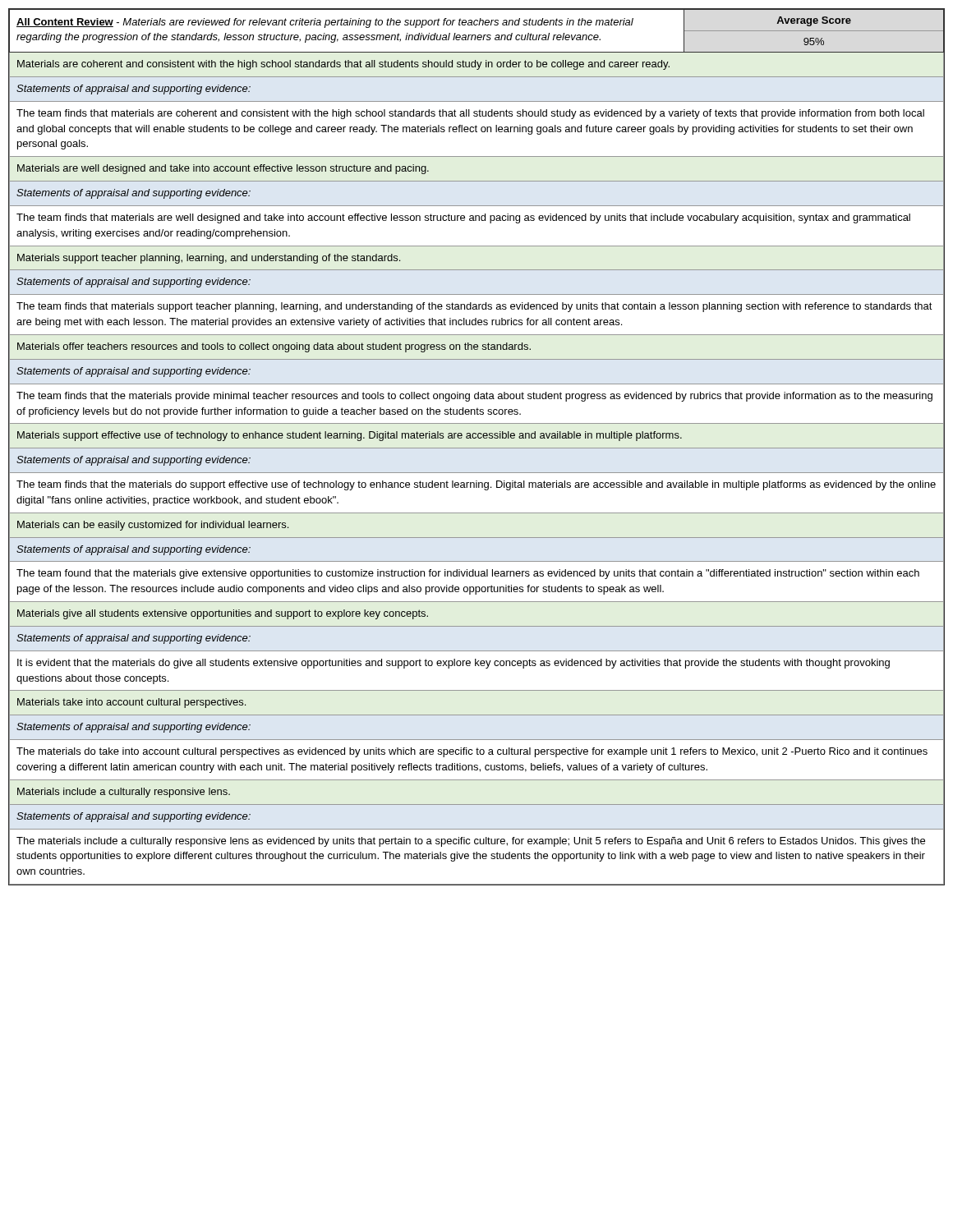Click the passage that begins "Materials can be easily customized for individual"

tap(153, 524)
